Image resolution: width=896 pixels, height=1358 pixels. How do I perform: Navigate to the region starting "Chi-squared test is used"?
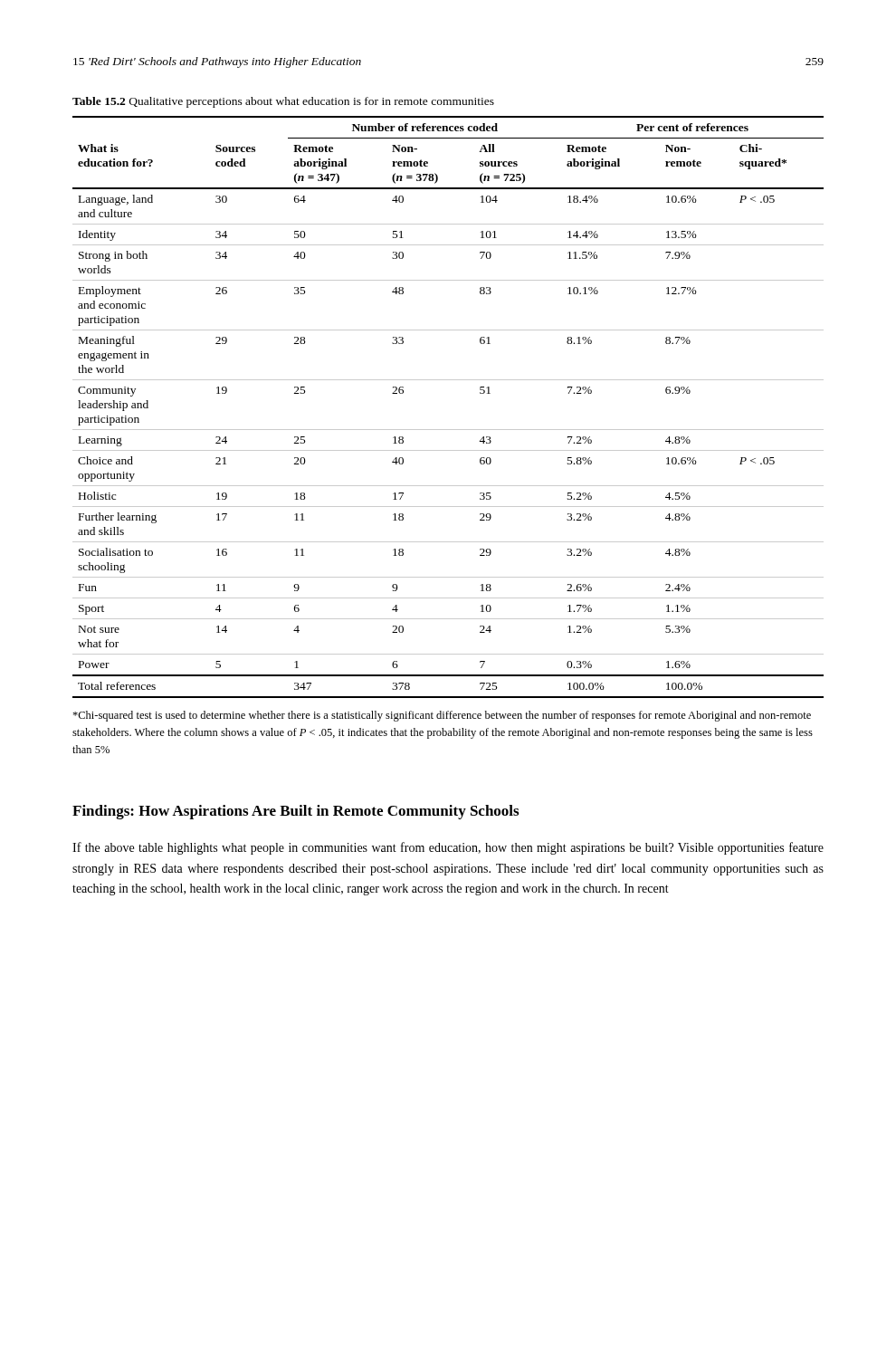[442, 732]
